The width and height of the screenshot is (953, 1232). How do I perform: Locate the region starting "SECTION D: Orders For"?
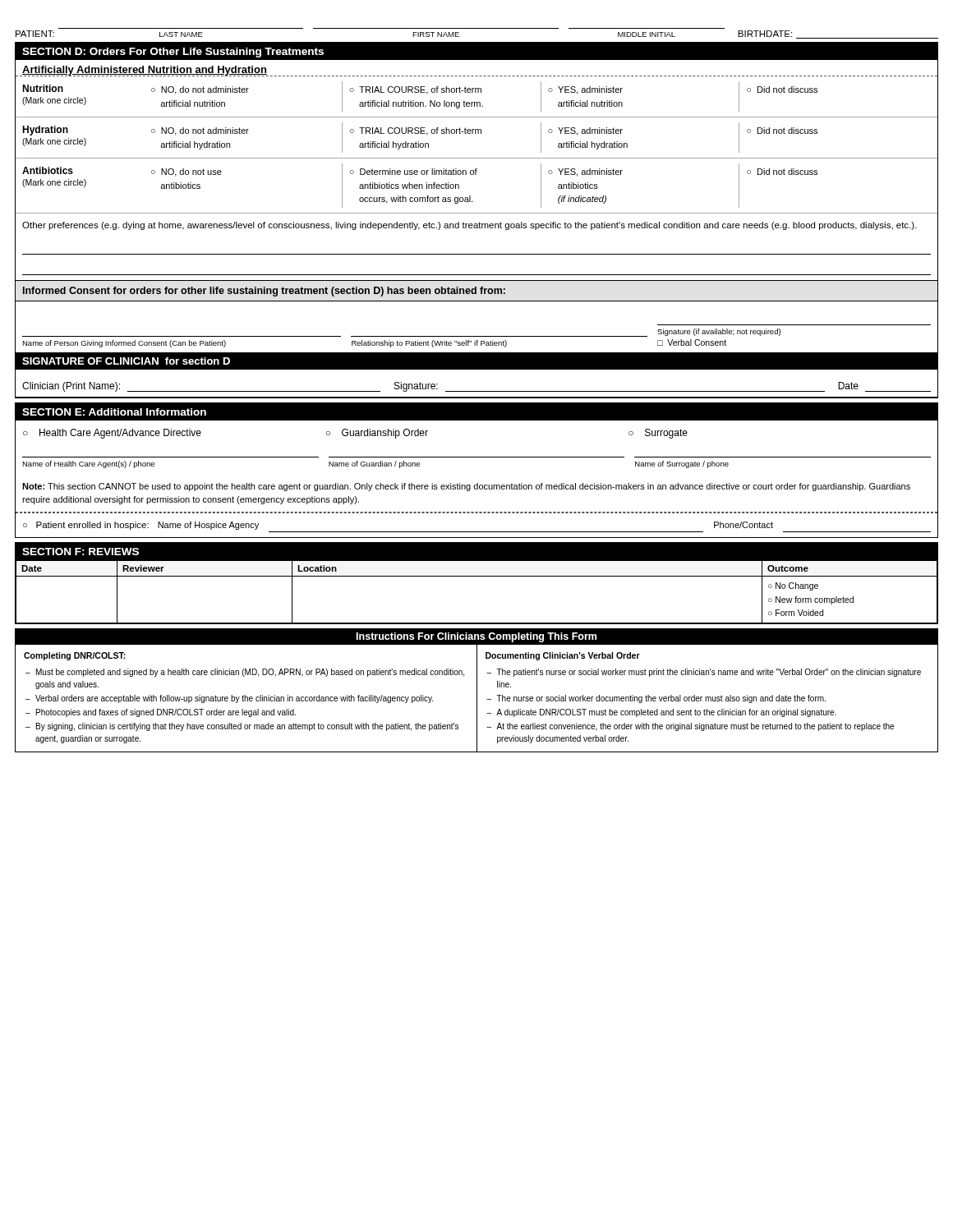(x=476, y=220)
